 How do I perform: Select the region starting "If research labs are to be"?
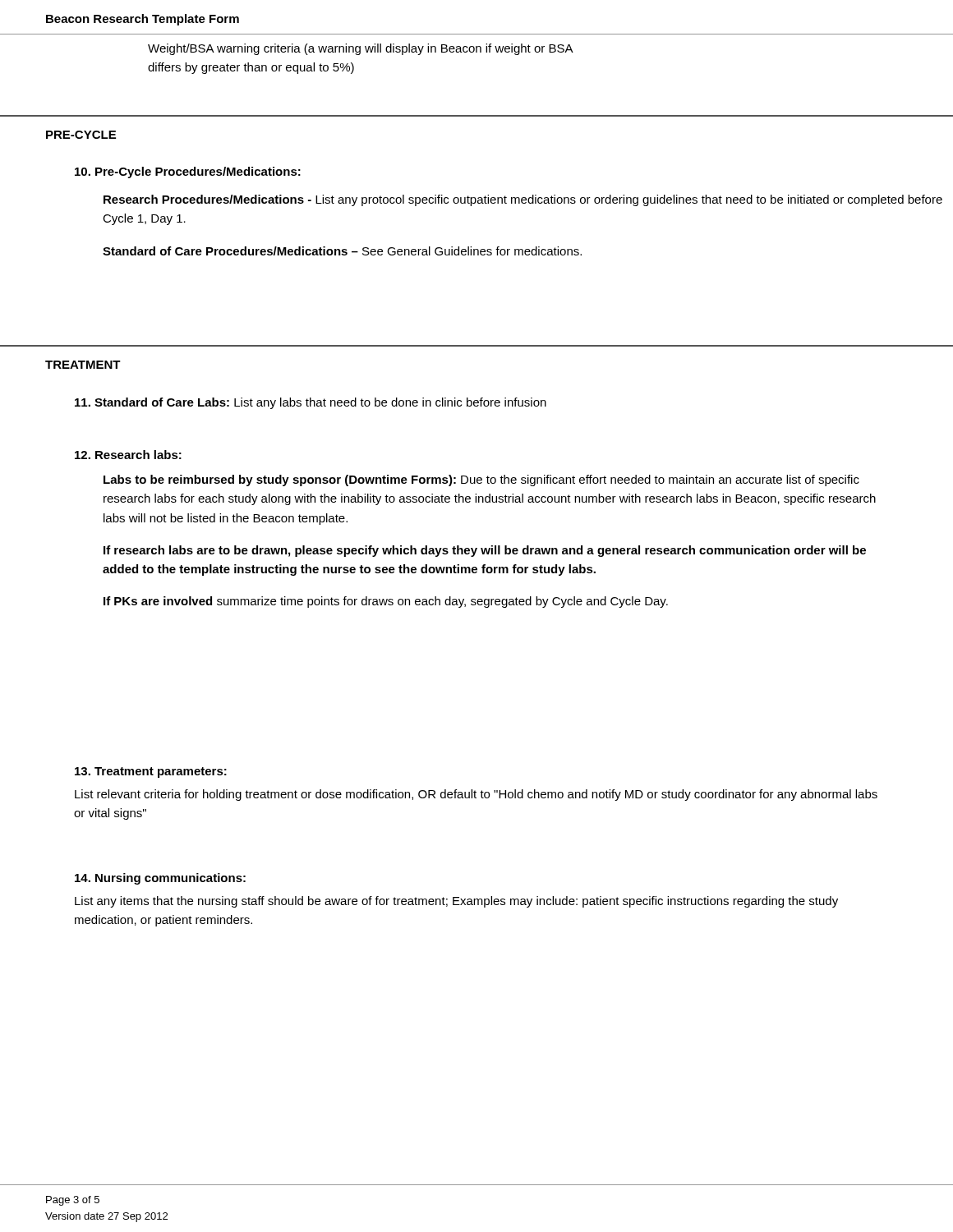point(485,559)
